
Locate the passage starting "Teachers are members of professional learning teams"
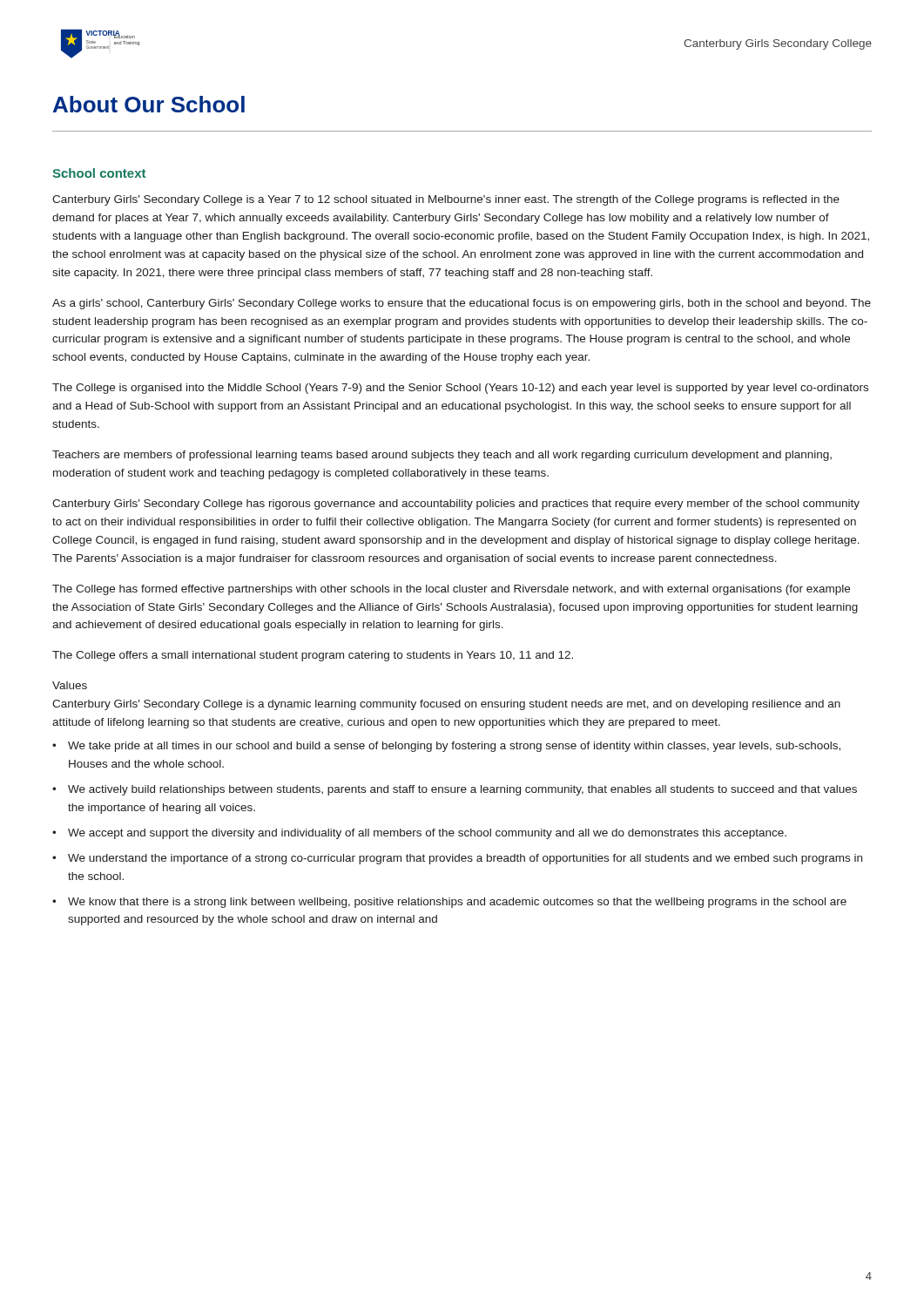(442, 464)
